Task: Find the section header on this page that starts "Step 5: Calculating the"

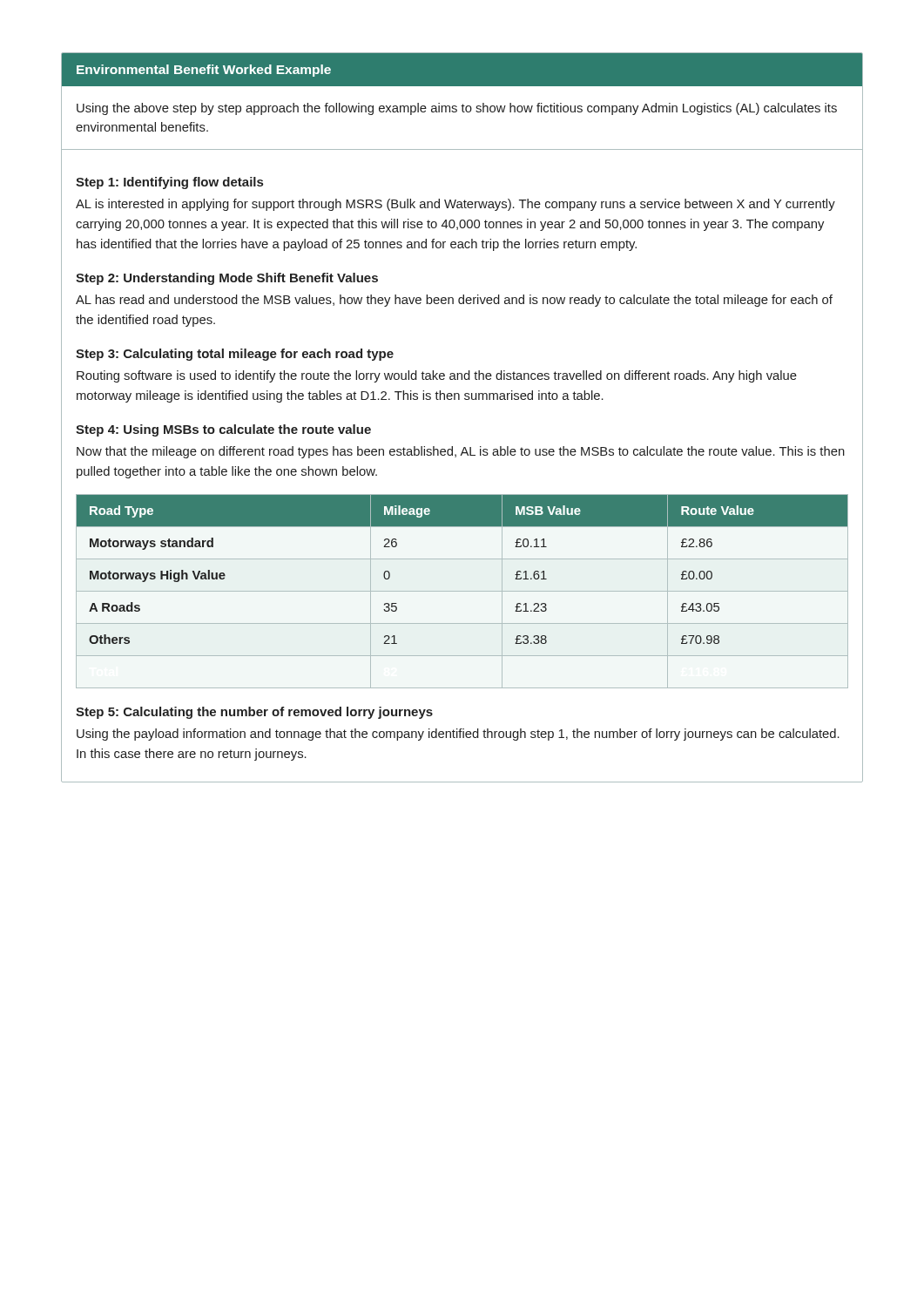Action: [x=254, y=711]
